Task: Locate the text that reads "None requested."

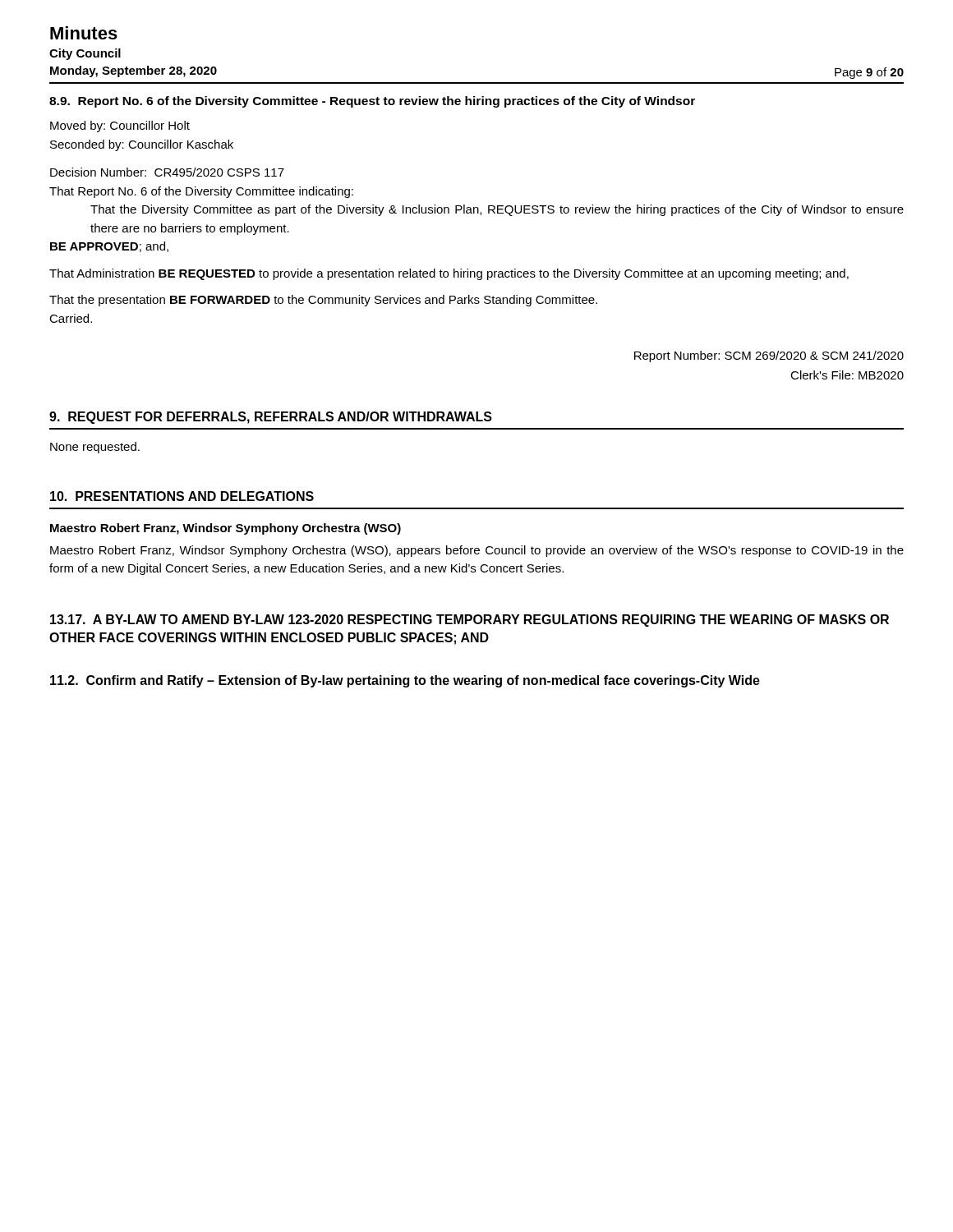Action: (x=95, y=446)
